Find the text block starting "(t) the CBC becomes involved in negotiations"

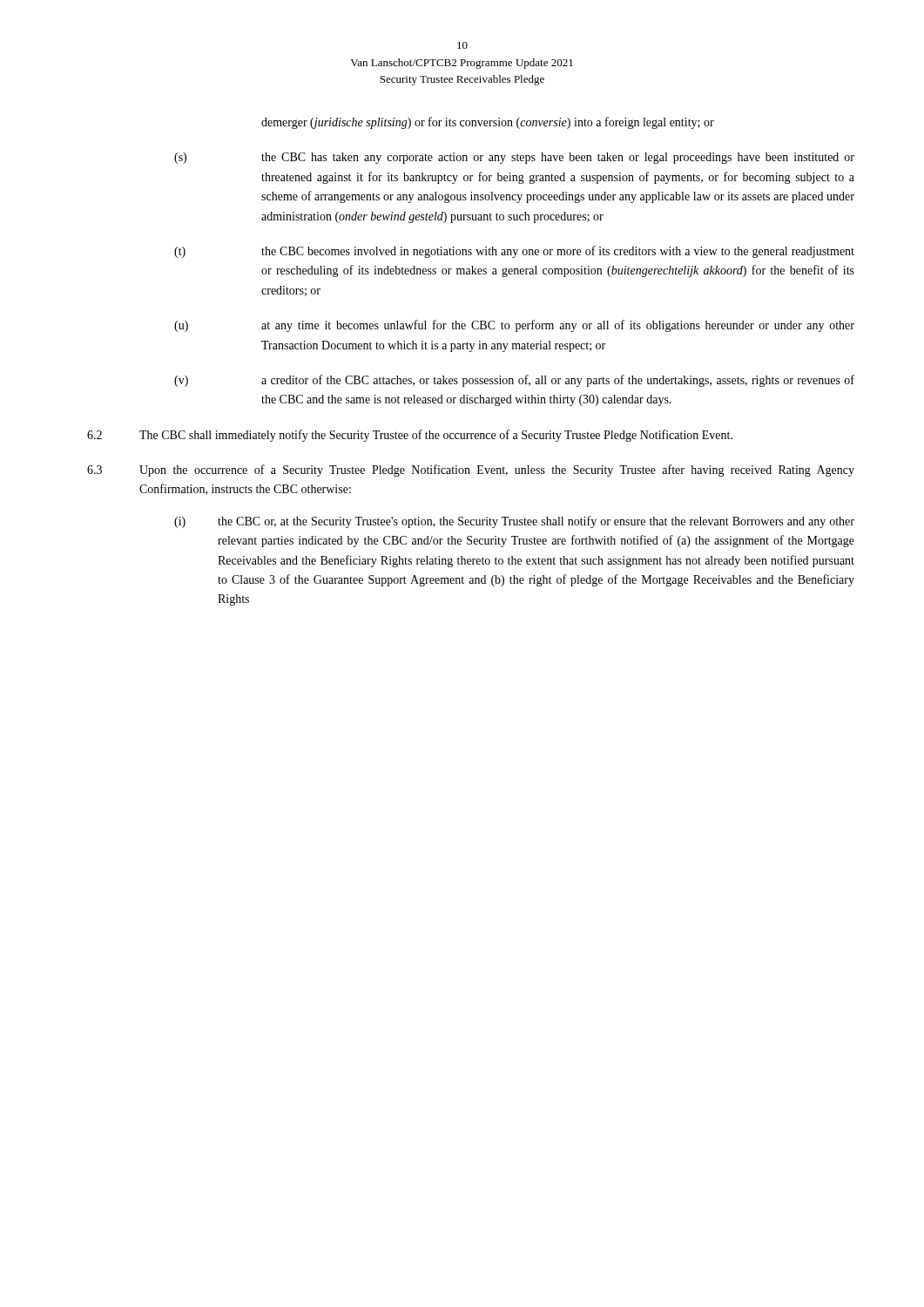point(471,271)
